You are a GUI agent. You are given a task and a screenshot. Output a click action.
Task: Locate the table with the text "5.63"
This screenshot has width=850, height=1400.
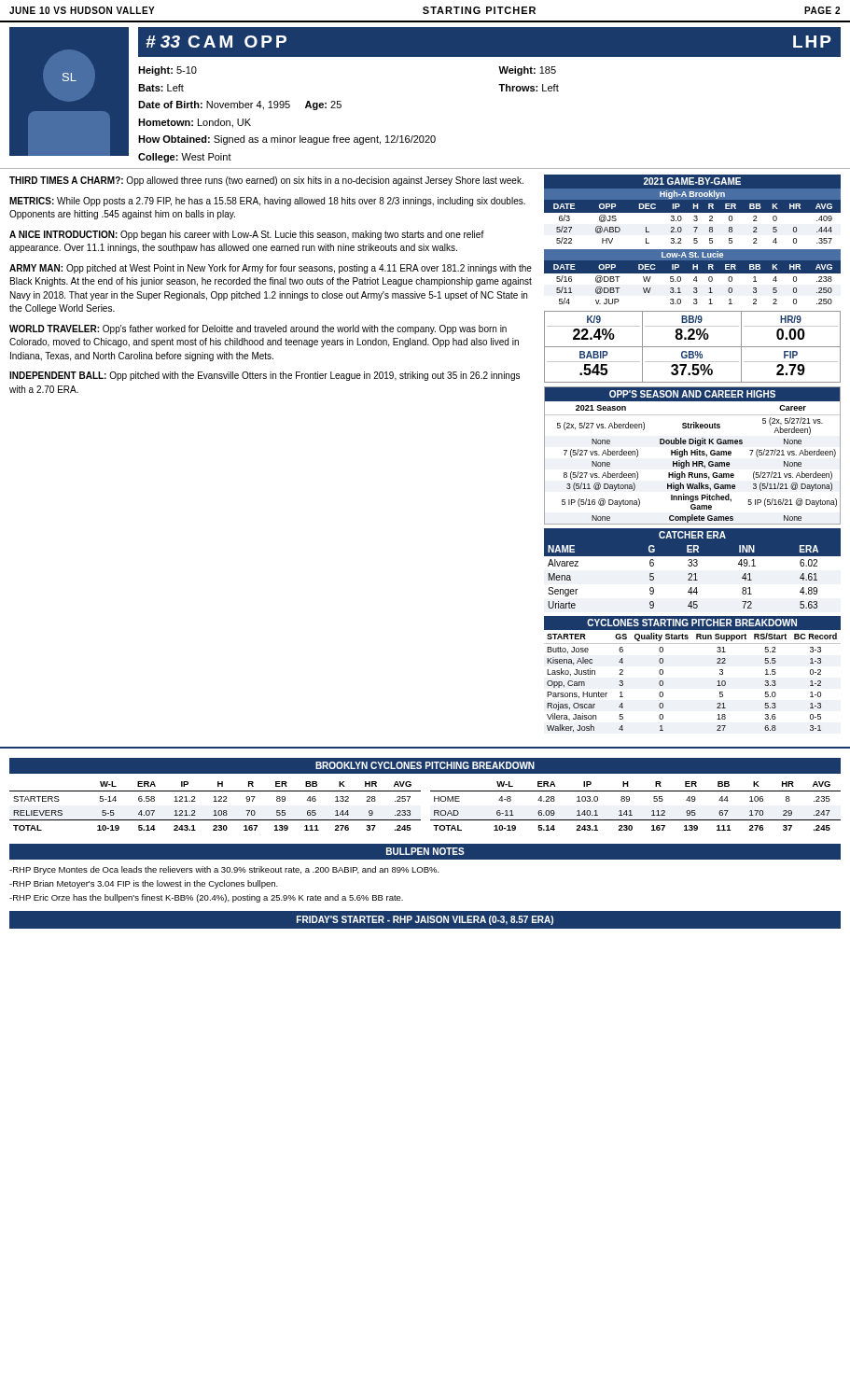tap(692, 570)
